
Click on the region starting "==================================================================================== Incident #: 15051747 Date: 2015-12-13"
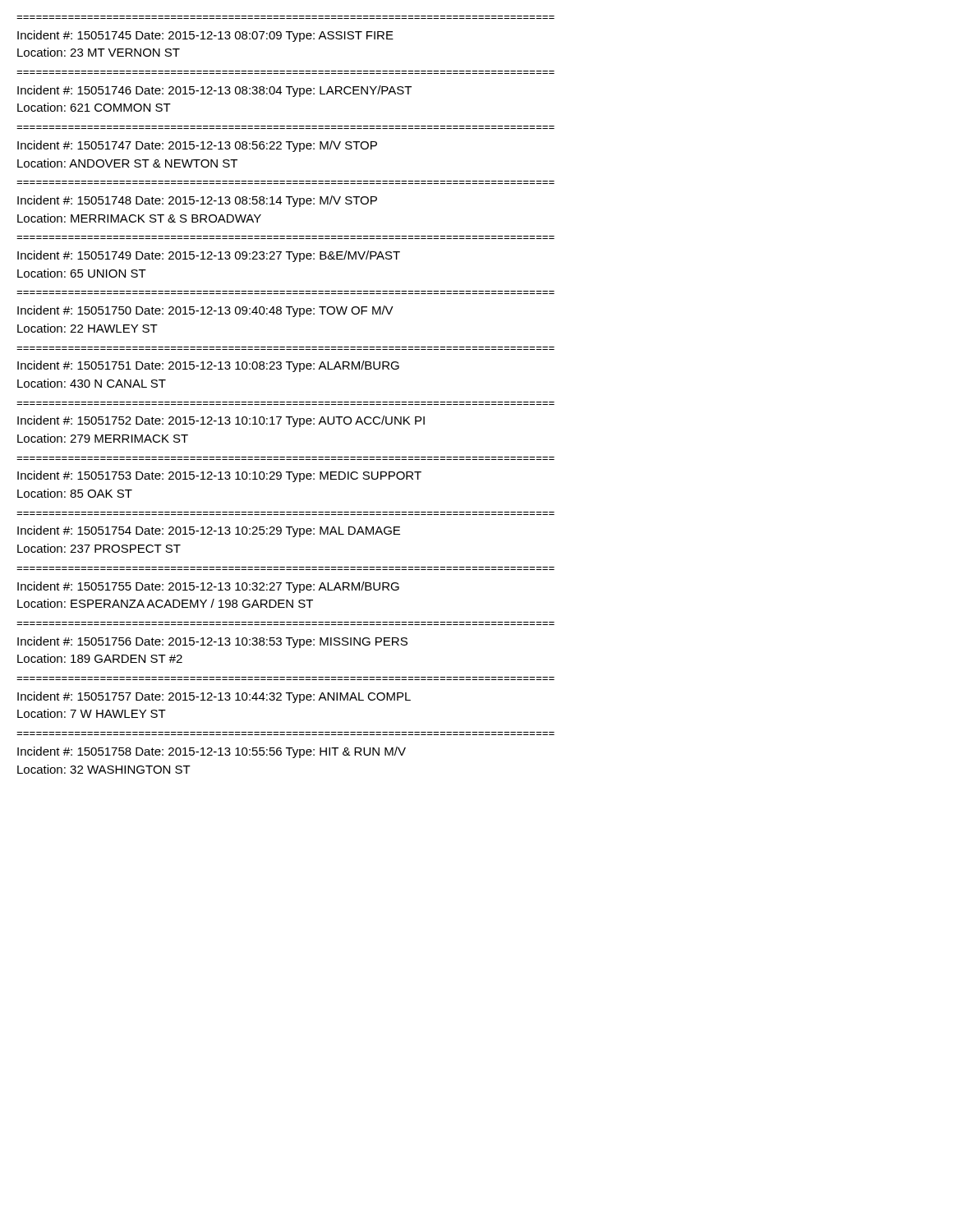197,146
